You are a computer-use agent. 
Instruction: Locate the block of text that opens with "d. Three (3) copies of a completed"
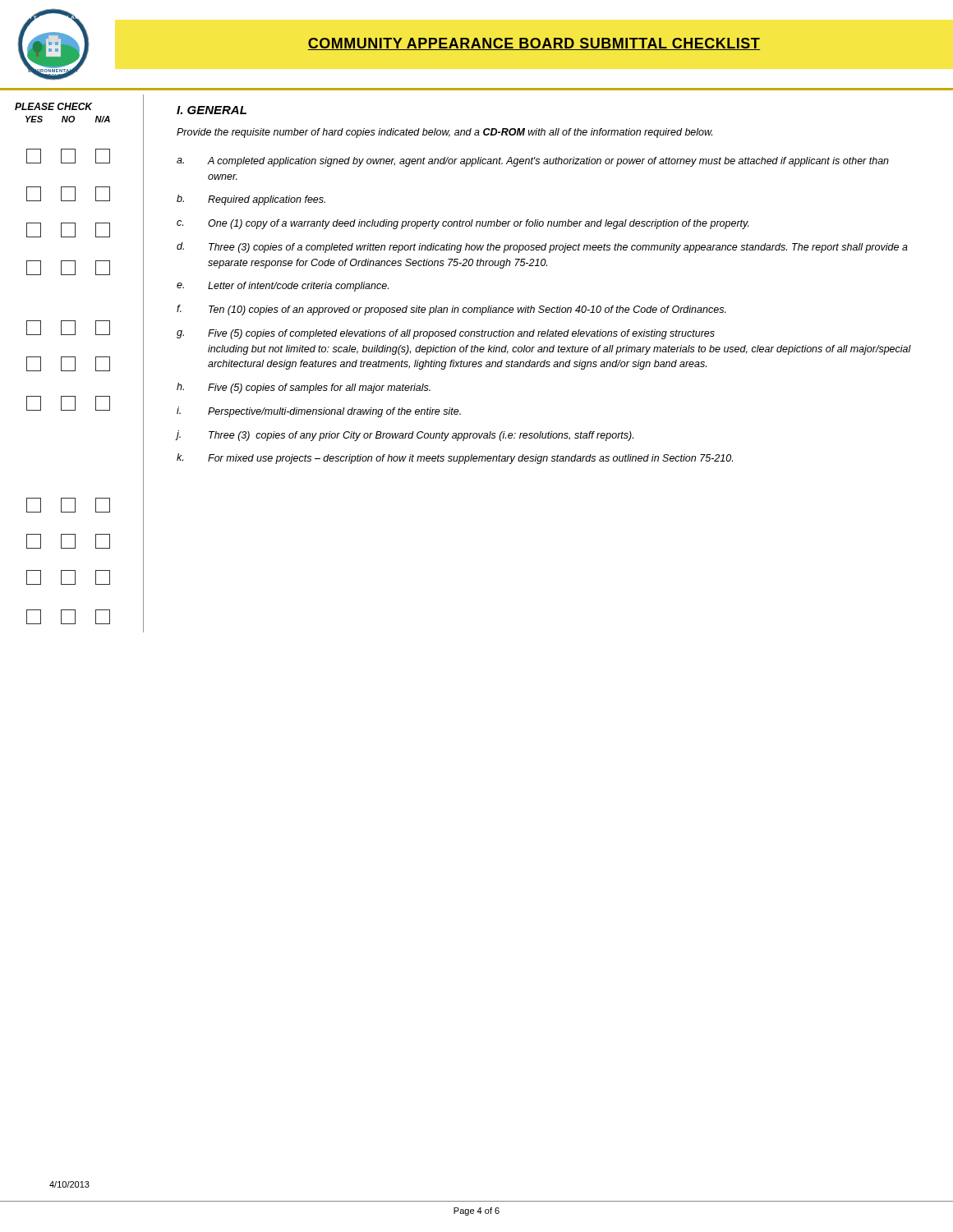(x=548, y=255)
